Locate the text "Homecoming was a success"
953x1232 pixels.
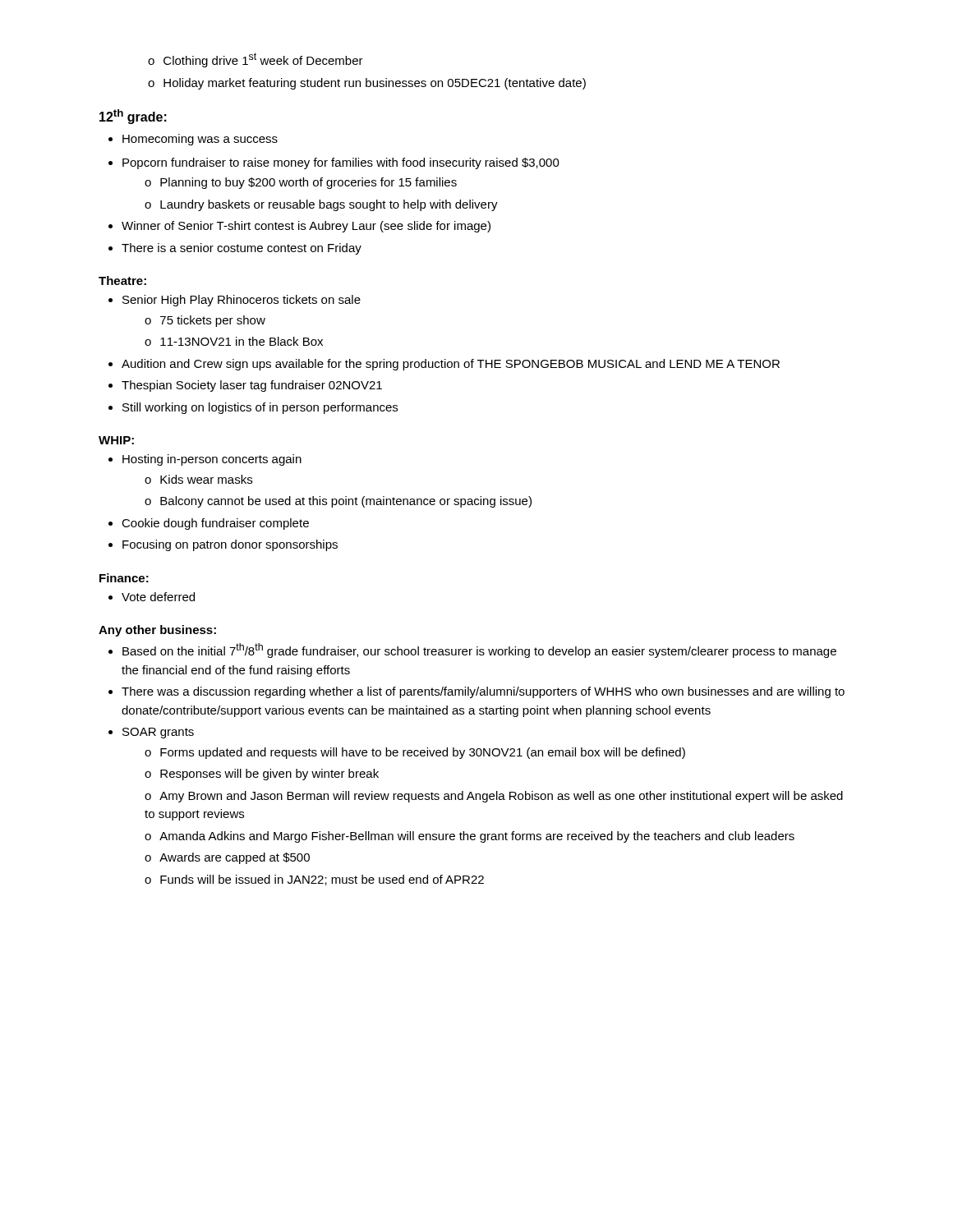[x=193, y=140]
